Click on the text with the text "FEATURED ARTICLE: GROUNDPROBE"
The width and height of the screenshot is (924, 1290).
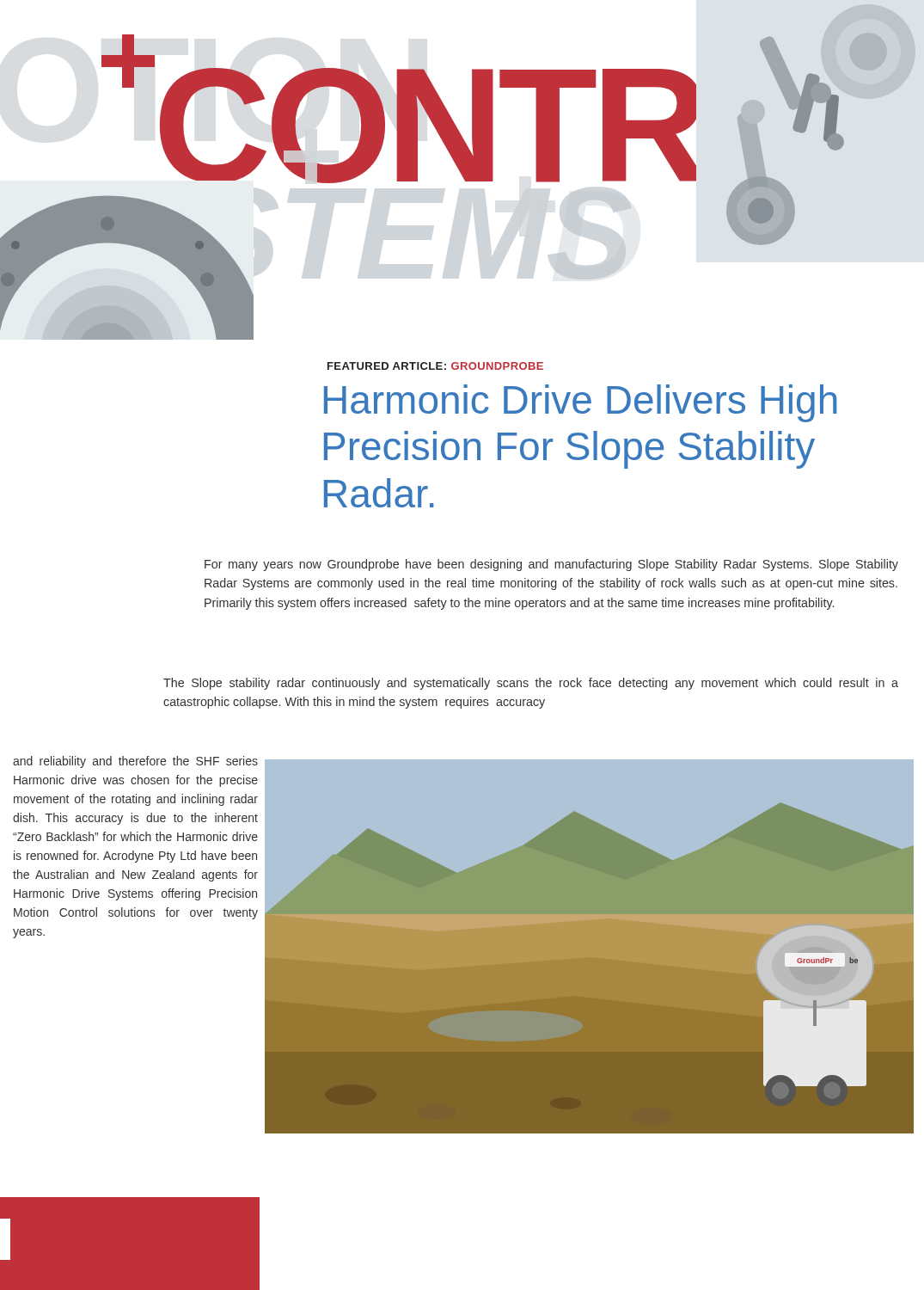[x=435, y=366]
